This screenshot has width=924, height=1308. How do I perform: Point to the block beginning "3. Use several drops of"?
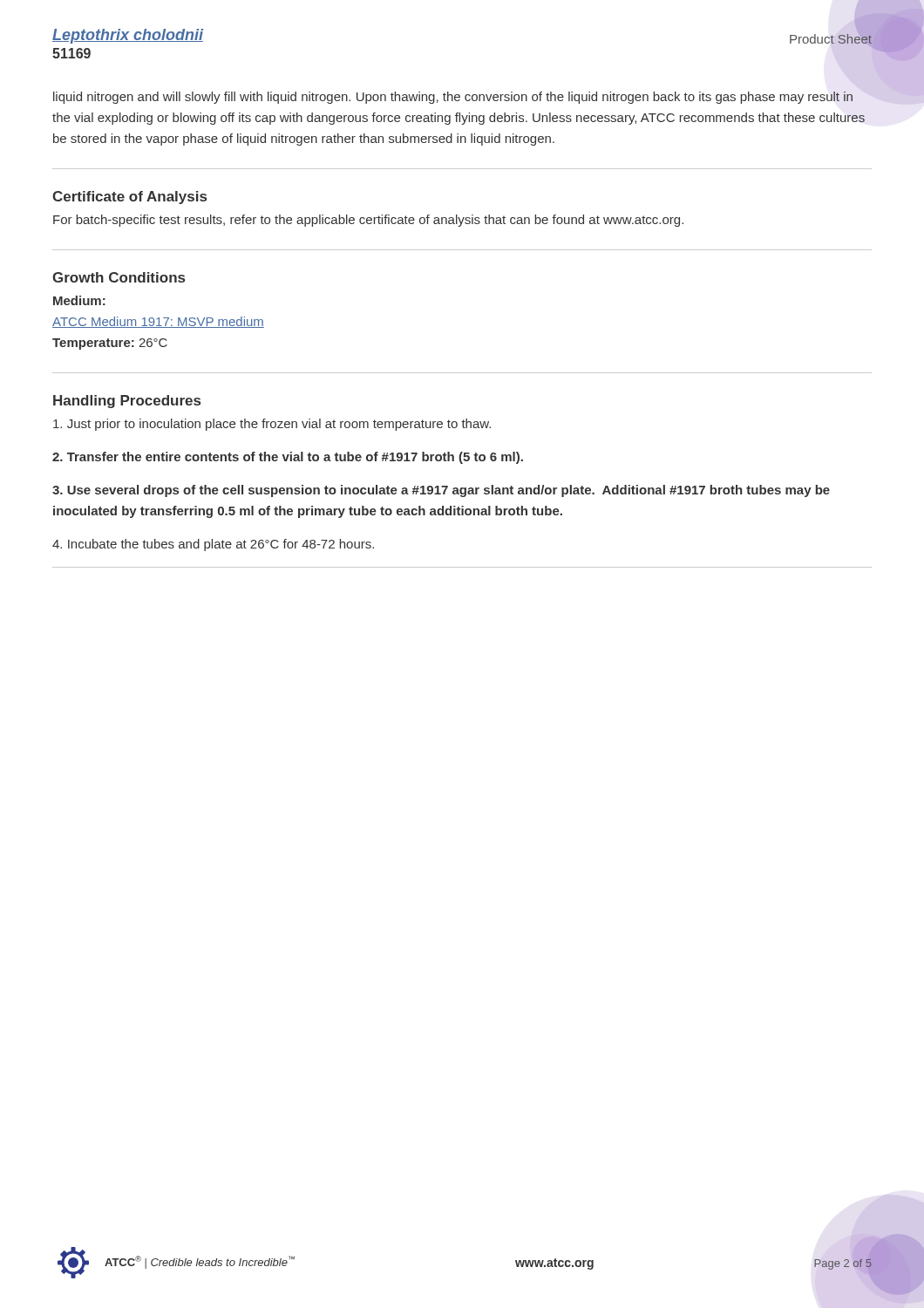pyautogui.click(x=441, y=500)
